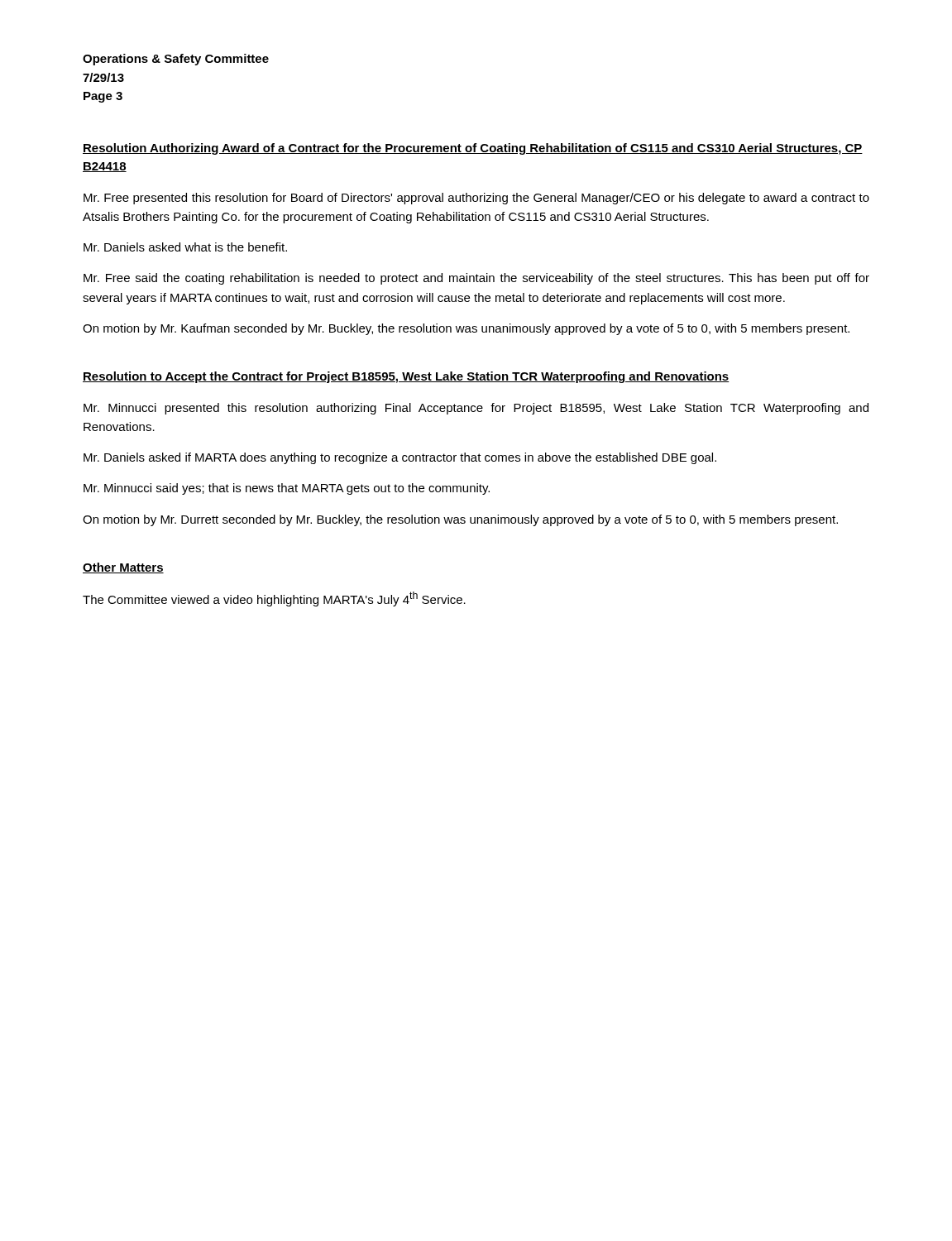The width and height of the screenshot is (952, 1241).
Task: Find the block on this page that starts "Mr. Daniels asked if"
Action: pos(400,457)
